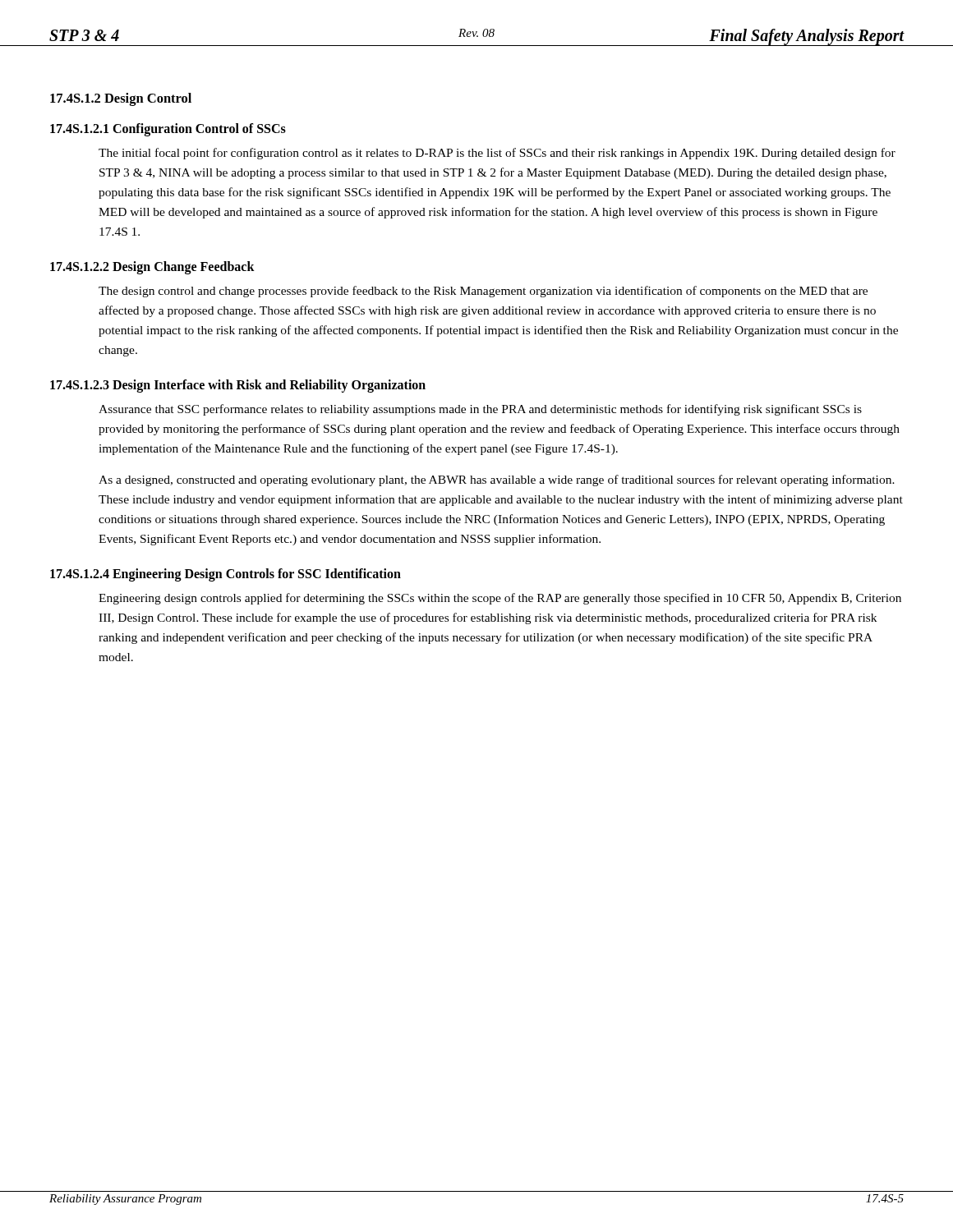Find "17.4S.1.2 Design Control" on this page
953x1232 pixels.
(121, 98)
